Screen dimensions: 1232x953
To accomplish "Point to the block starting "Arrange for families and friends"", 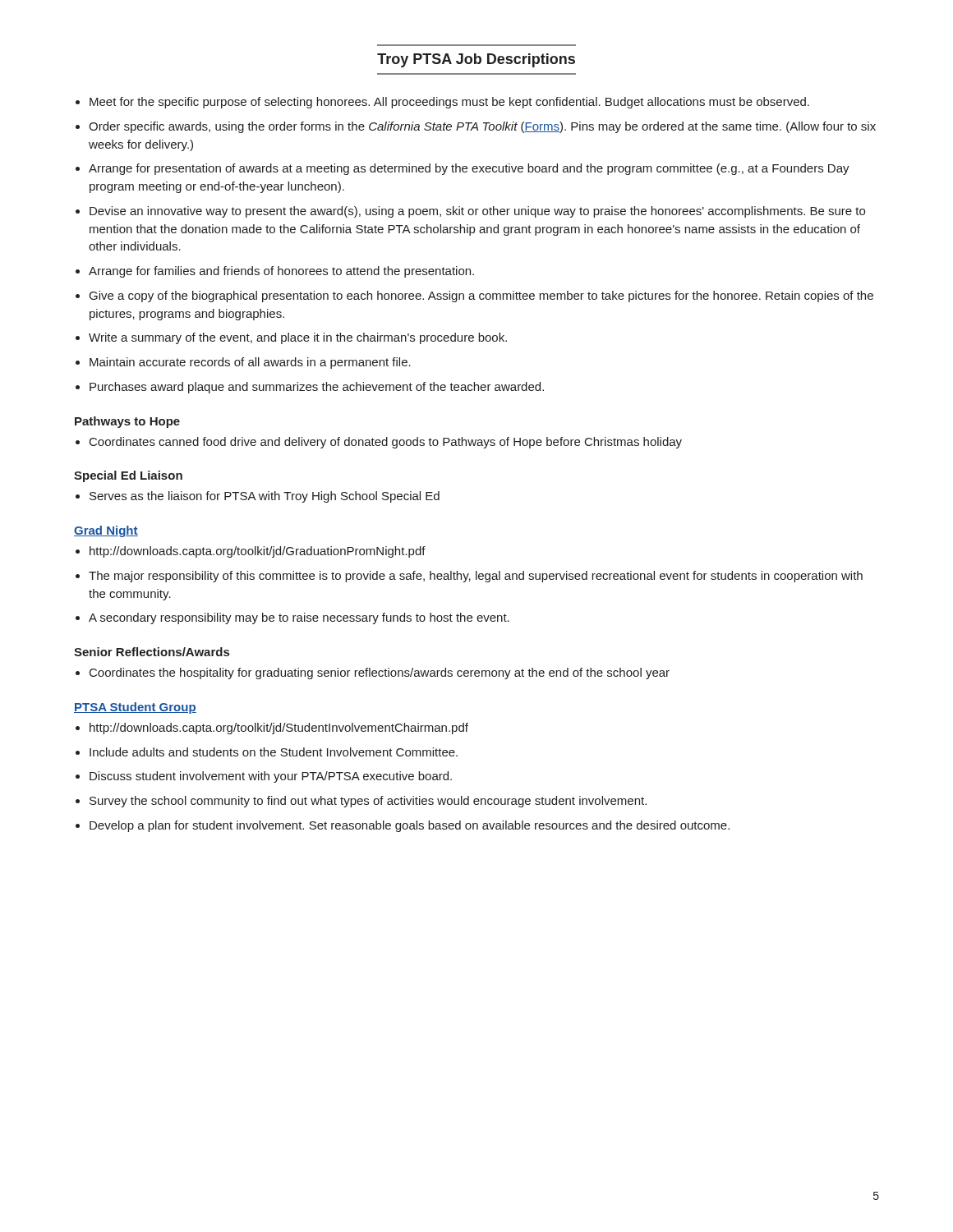I will tap(282, 271).
